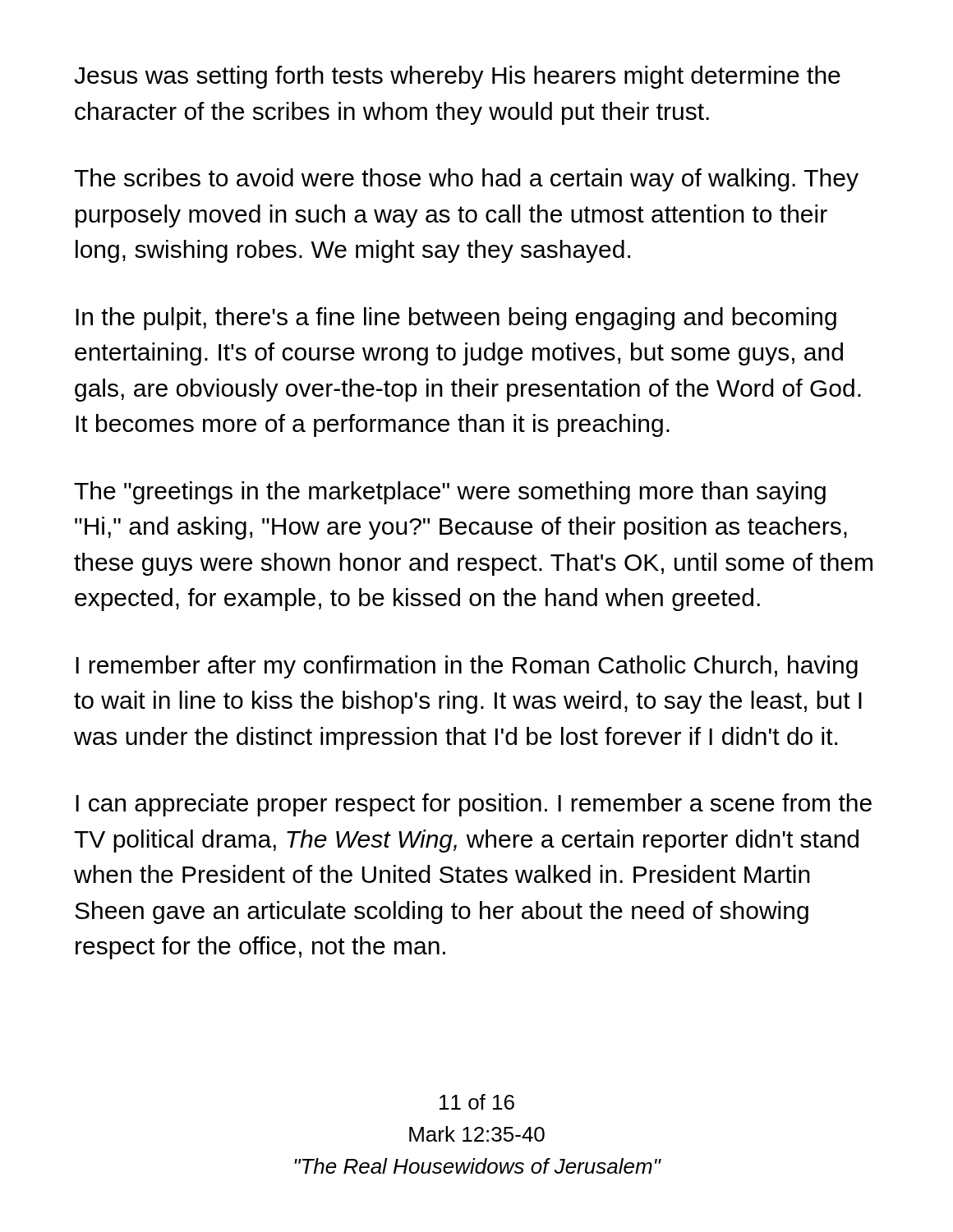Click on the text block starting "In the pulpit, there's"

468,370
